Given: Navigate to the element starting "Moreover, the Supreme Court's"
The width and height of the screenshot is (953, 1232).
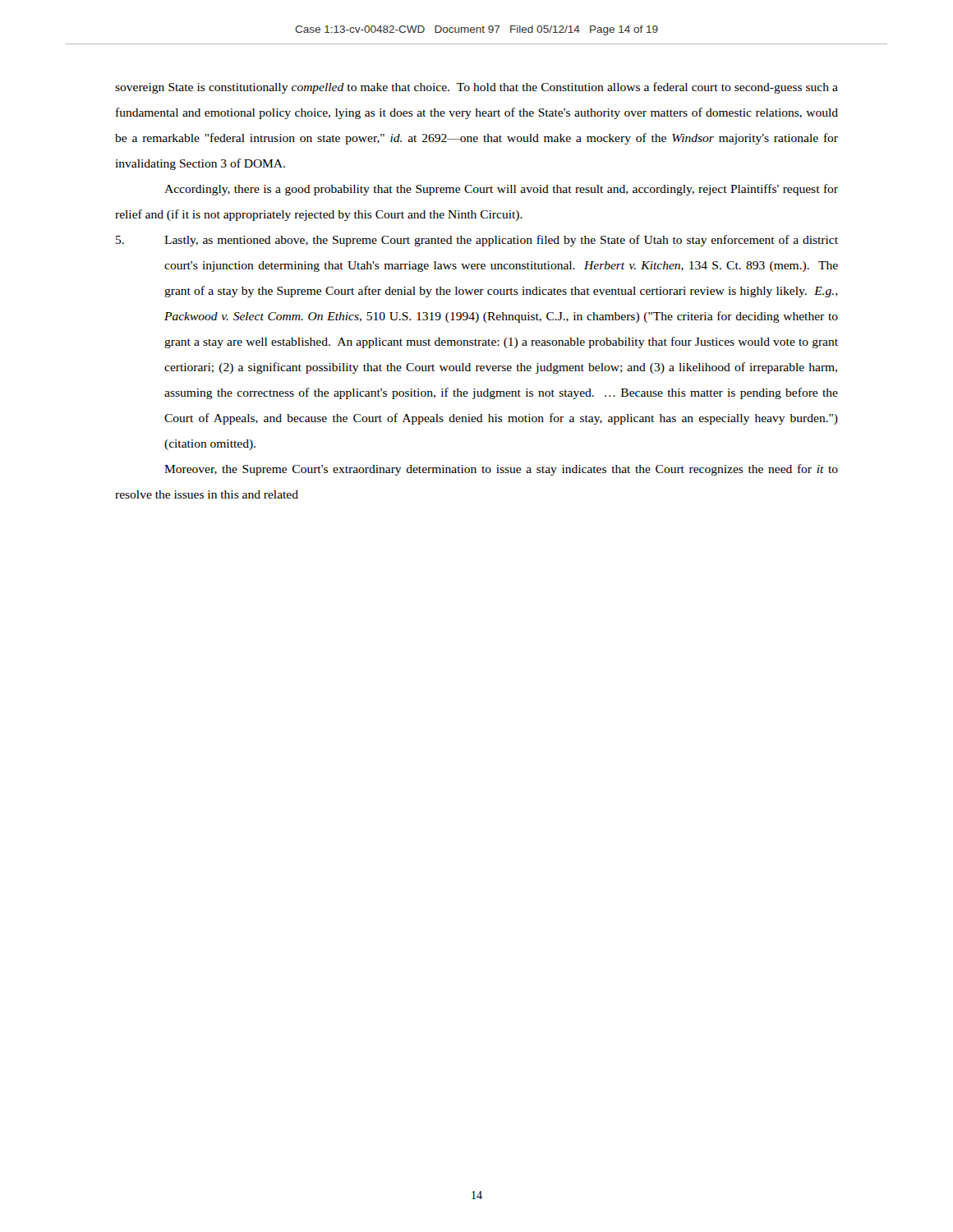Looking at the screenshot, I should tap(476, 481).
